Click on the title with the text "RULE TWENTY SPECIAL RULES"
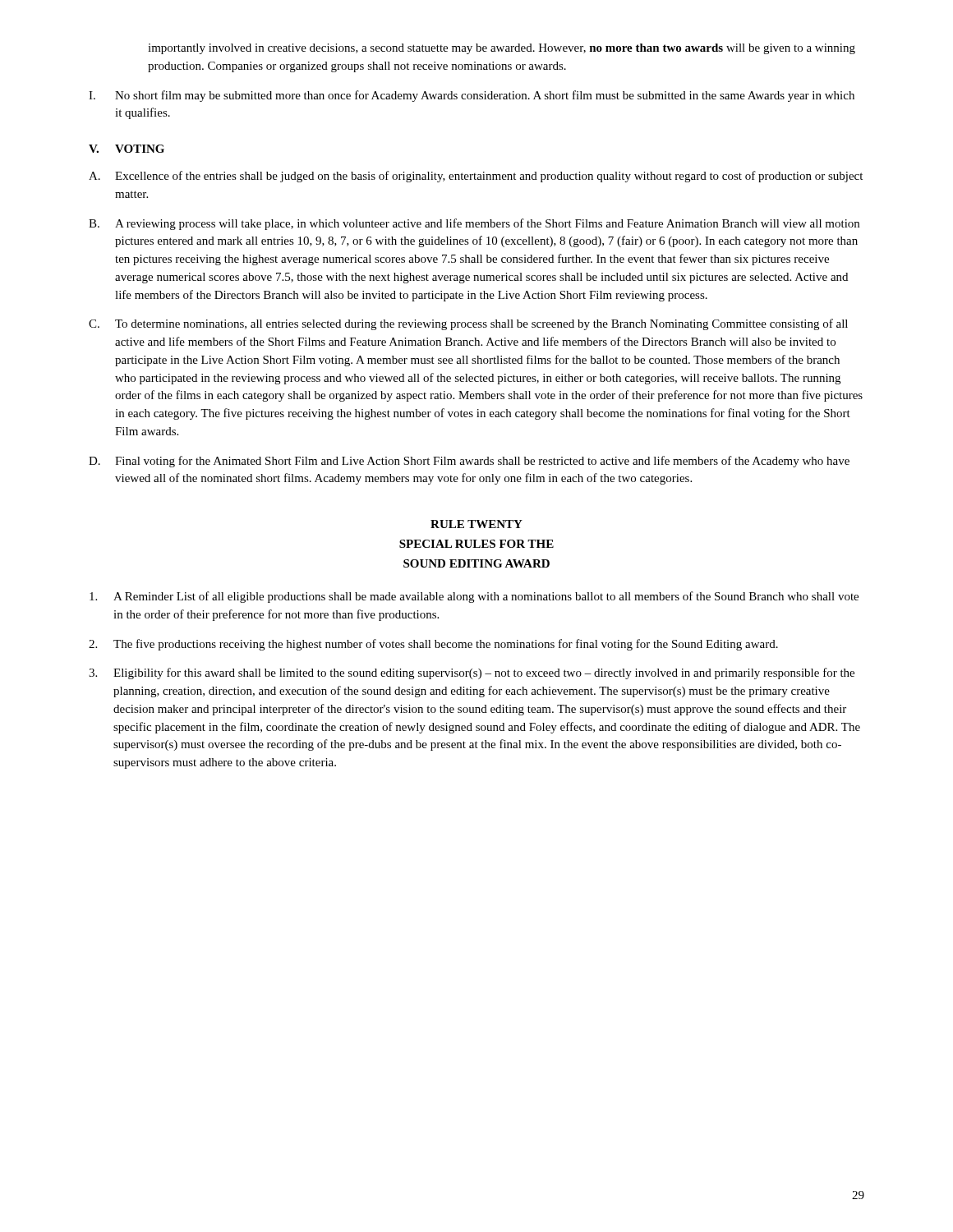The height and width of the screenshot is (1232, 953). point(476,544)
